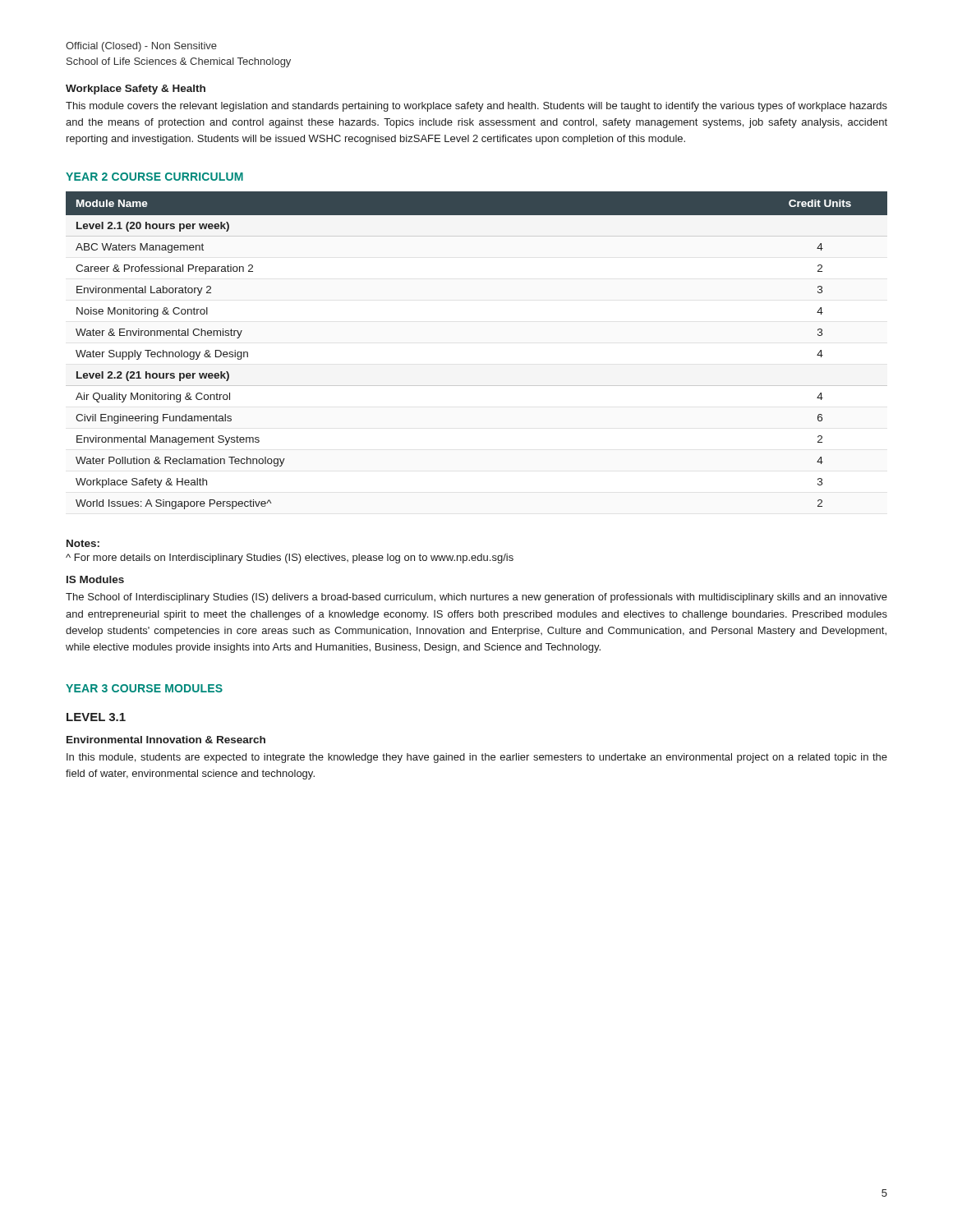Select the passage starting "Environmental Innovation &"
This screenshot has width=953, height=1232.
[x=166, y=740]
